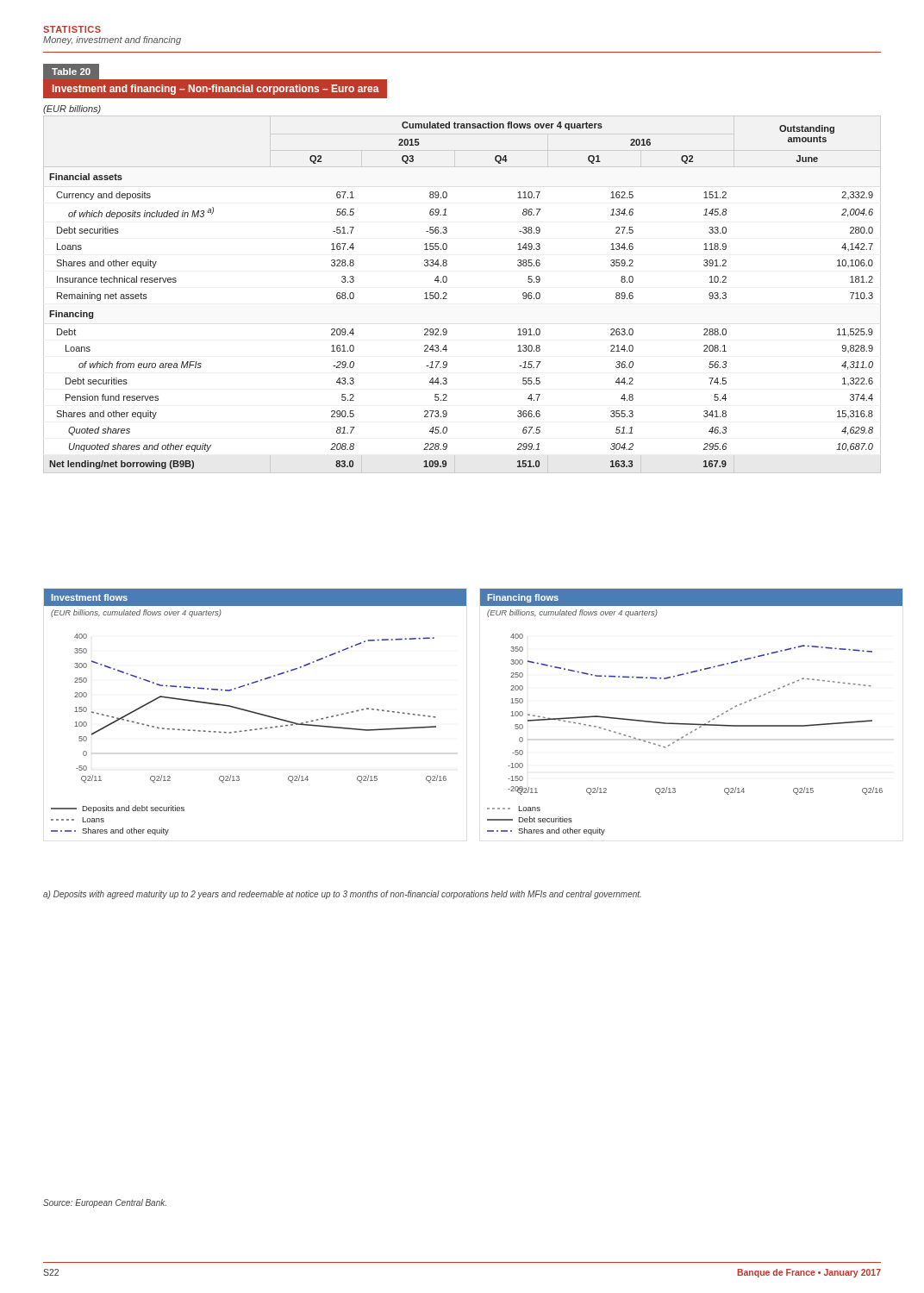The width and height of the screenshot is (924, 1293).
Task: Locate the text block that says "Source: European Central"
Action: click(x=105, y=1203)
